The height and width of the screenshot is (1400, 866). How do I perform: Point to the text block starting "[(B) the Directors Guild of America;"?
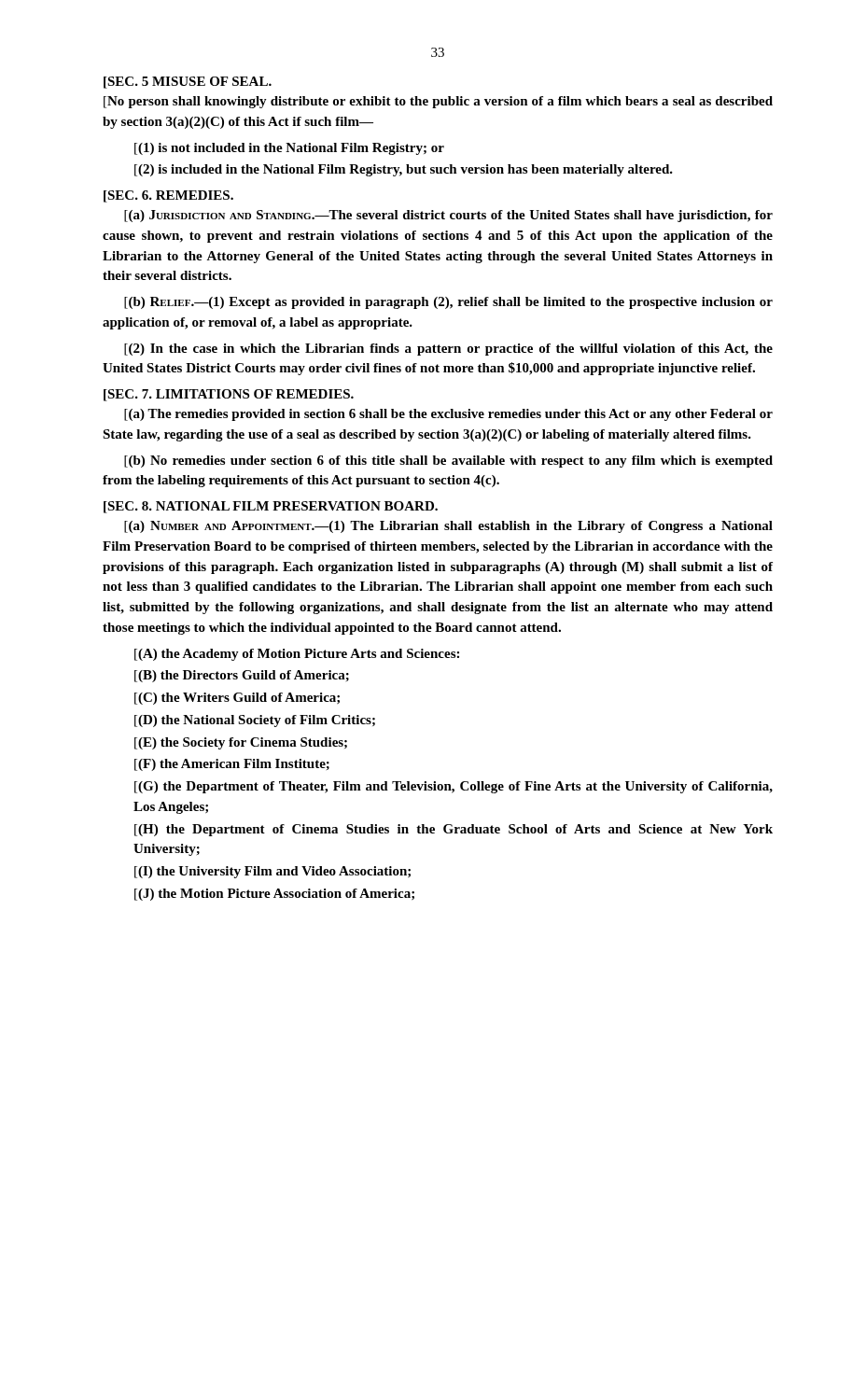[x=242, y=675]
